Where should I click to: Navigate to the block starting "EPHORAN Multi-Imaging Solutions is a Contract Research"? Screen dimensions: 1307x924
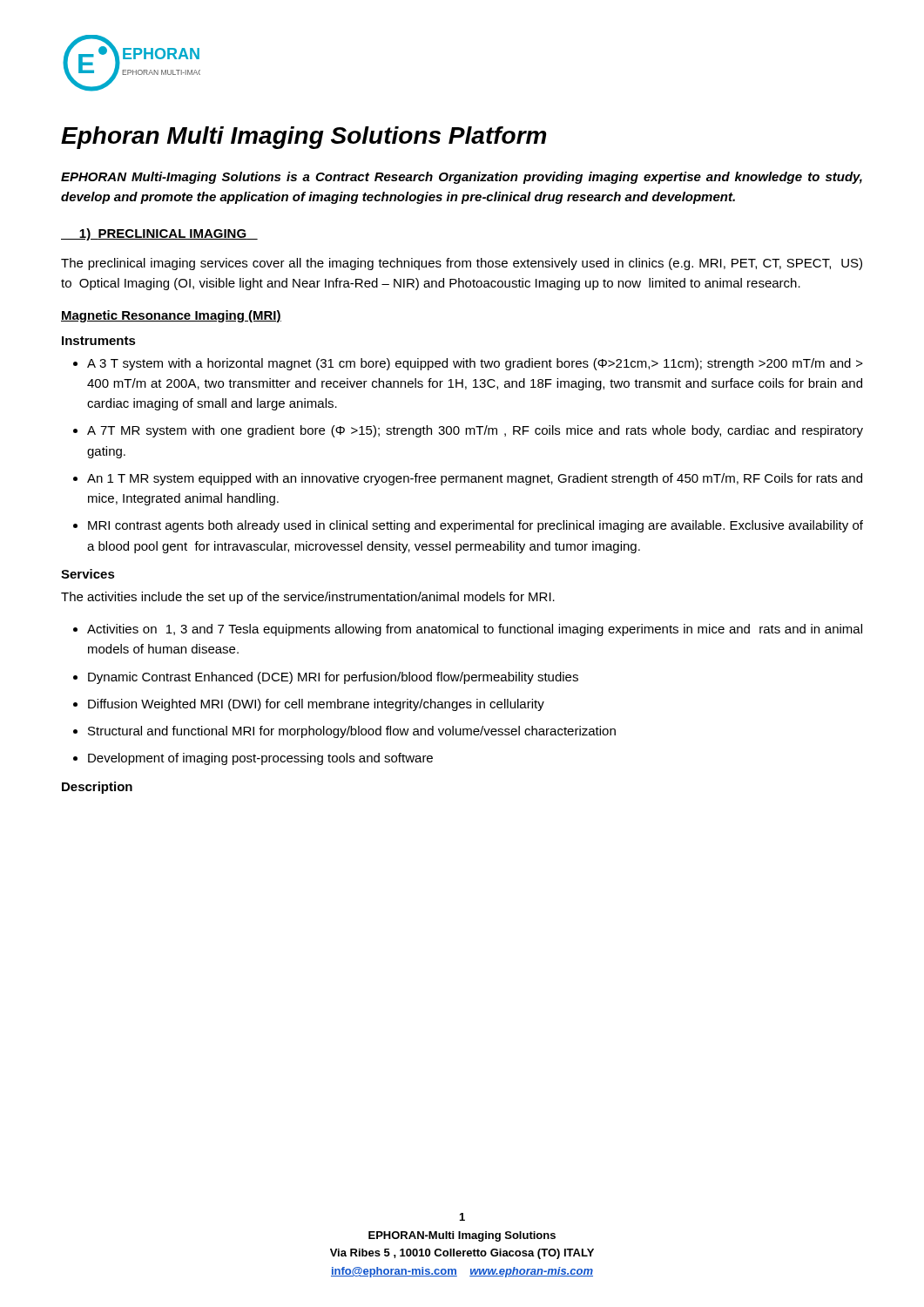pos(462,186)
